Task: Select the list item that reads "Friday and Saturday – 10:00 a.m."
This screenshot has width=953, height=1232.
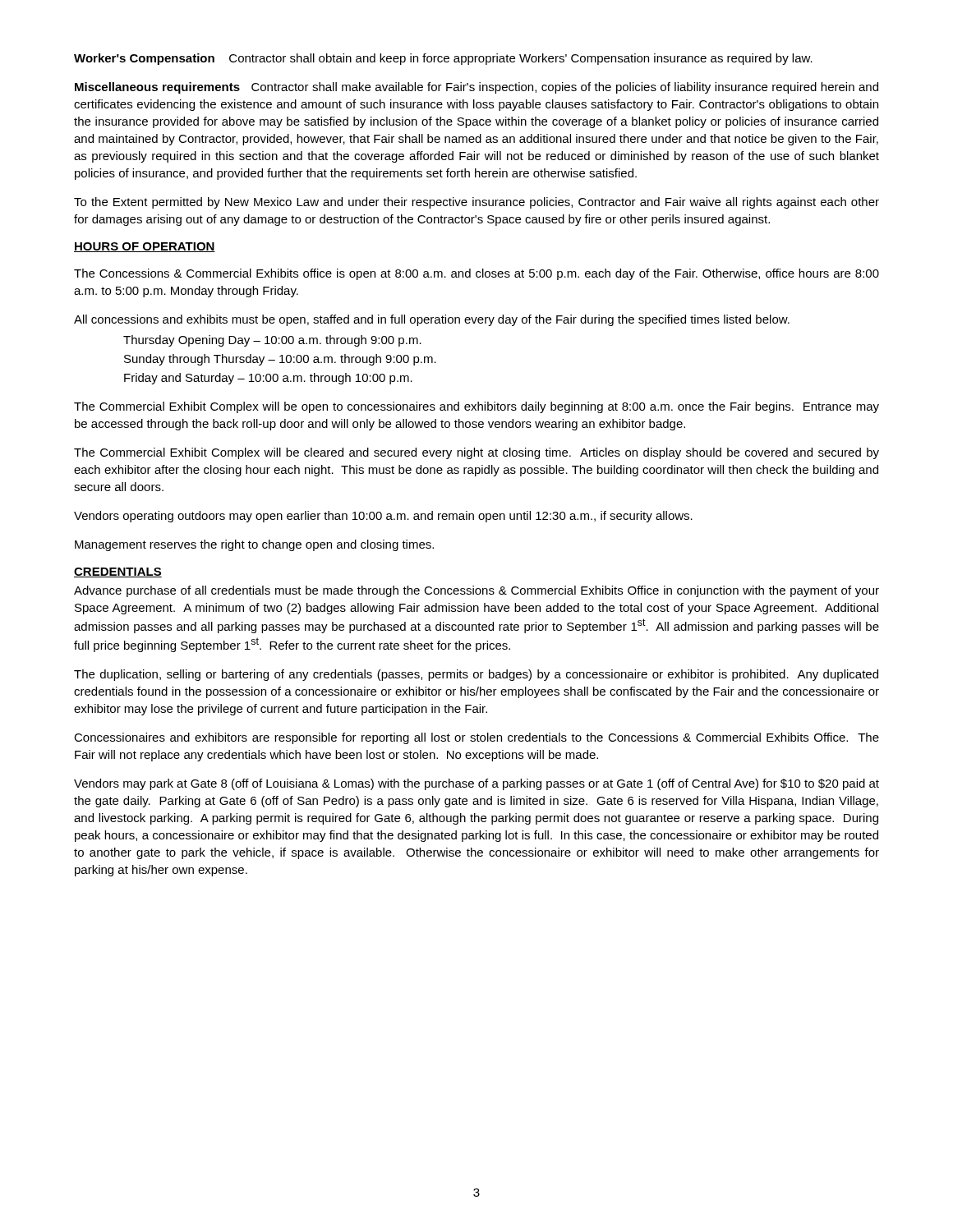Action: 268,377
